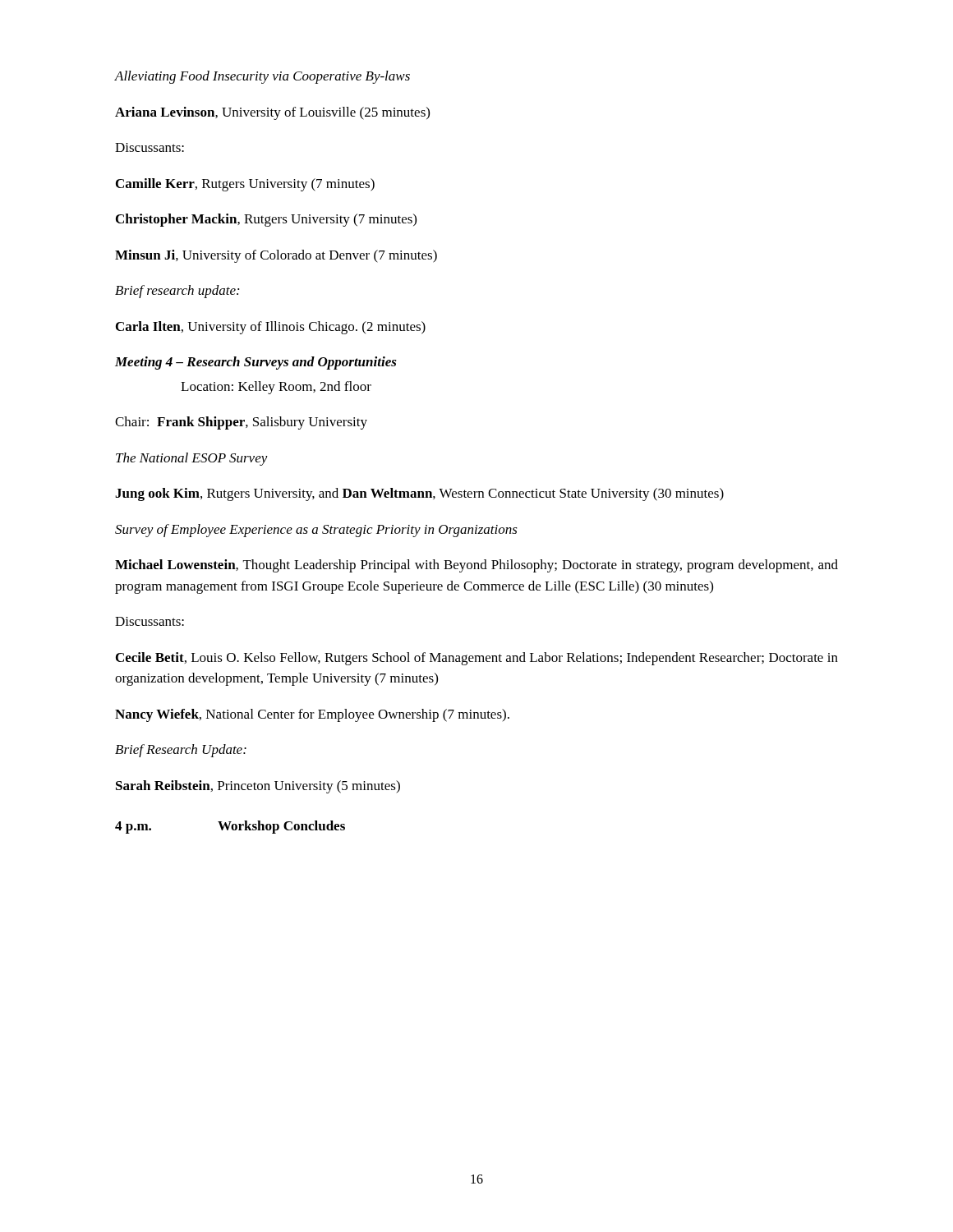
Task: Select the element starting "Michael Lowenstein, Thought Leadership Principal with Beyond Philosophy;"
Action: pos(476,575)
